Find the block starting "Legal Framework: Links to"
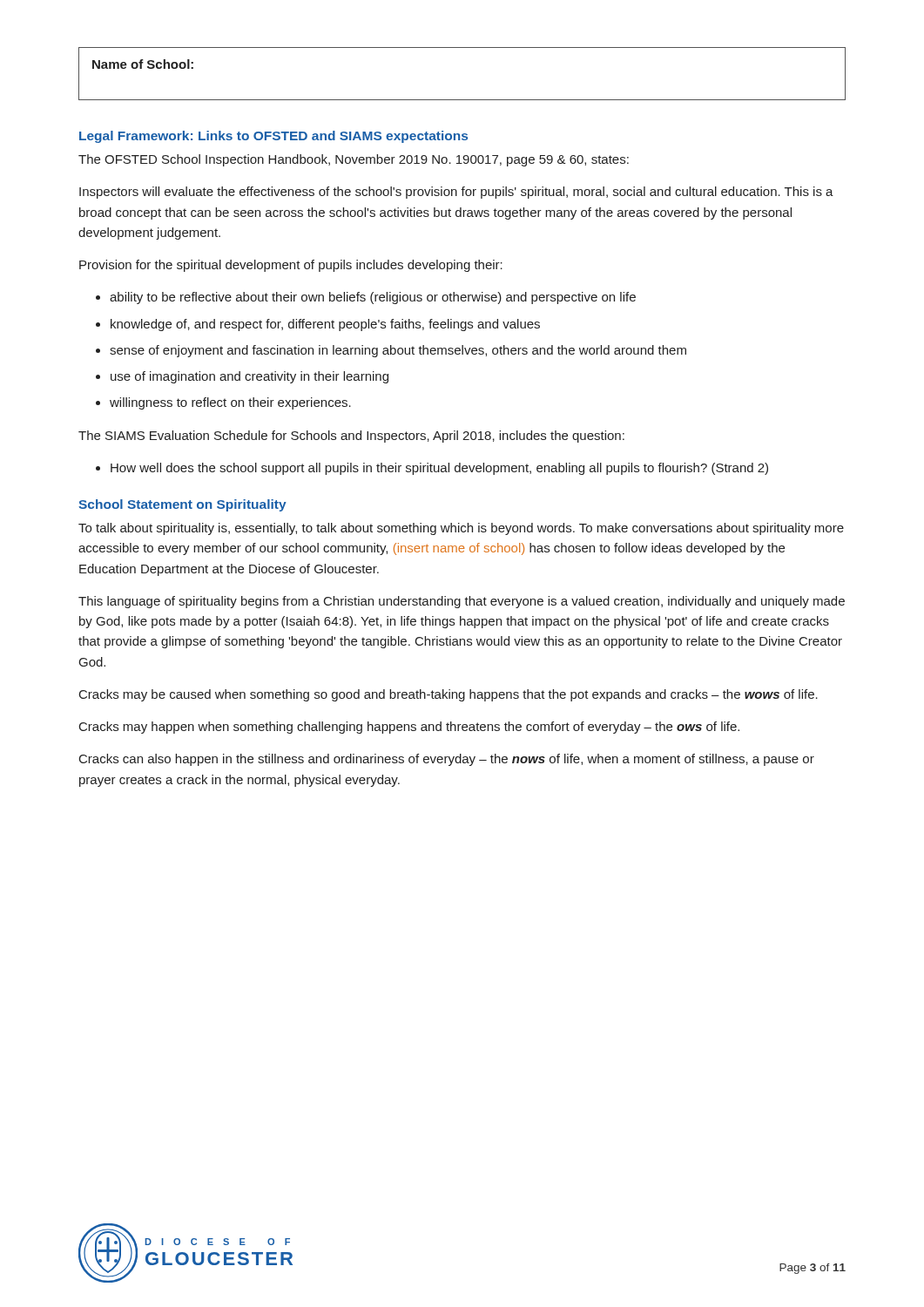 (x=273, y=135)
